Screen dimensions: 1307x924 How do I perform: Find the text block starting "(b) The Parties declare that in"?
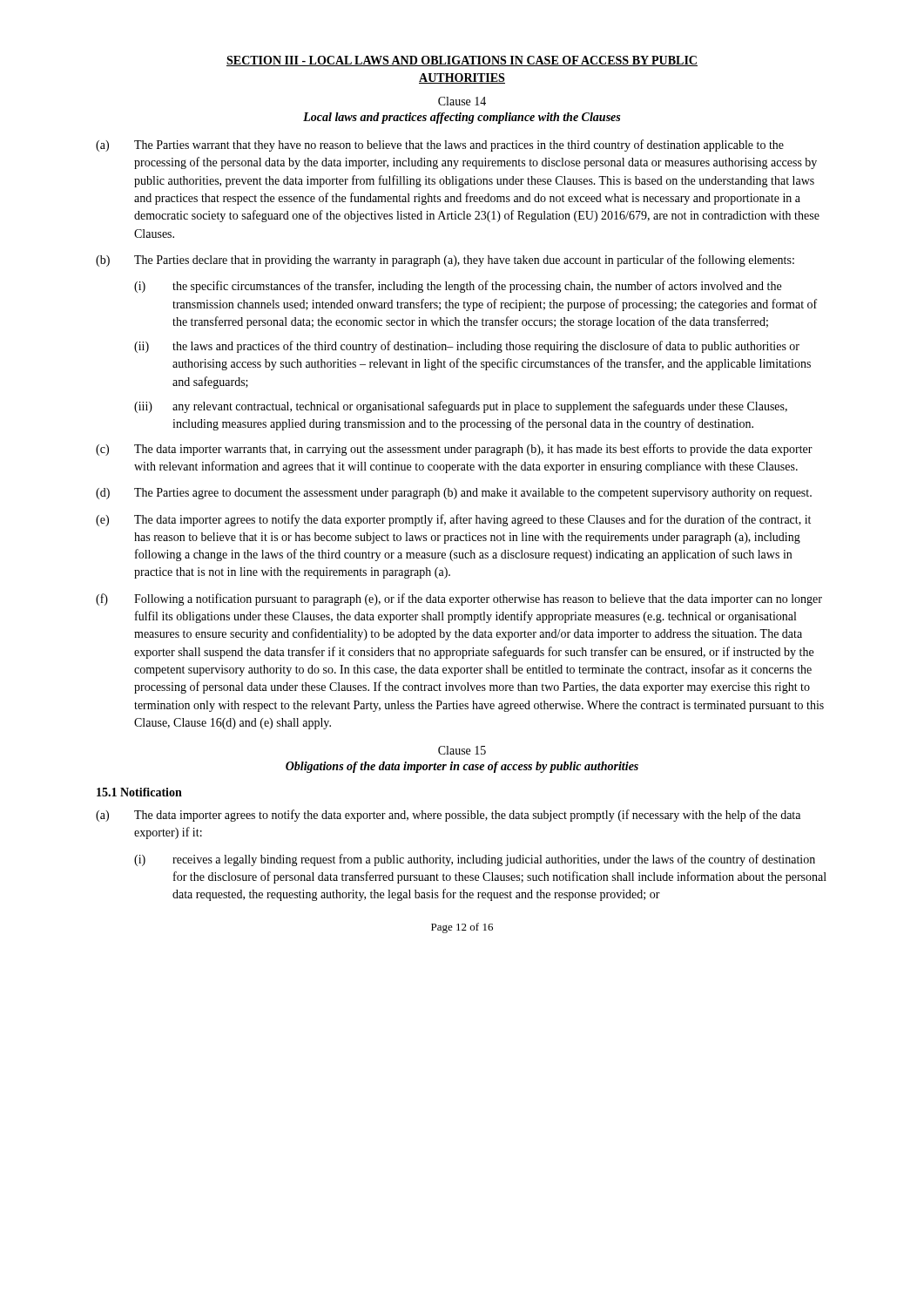pos(462,261)
